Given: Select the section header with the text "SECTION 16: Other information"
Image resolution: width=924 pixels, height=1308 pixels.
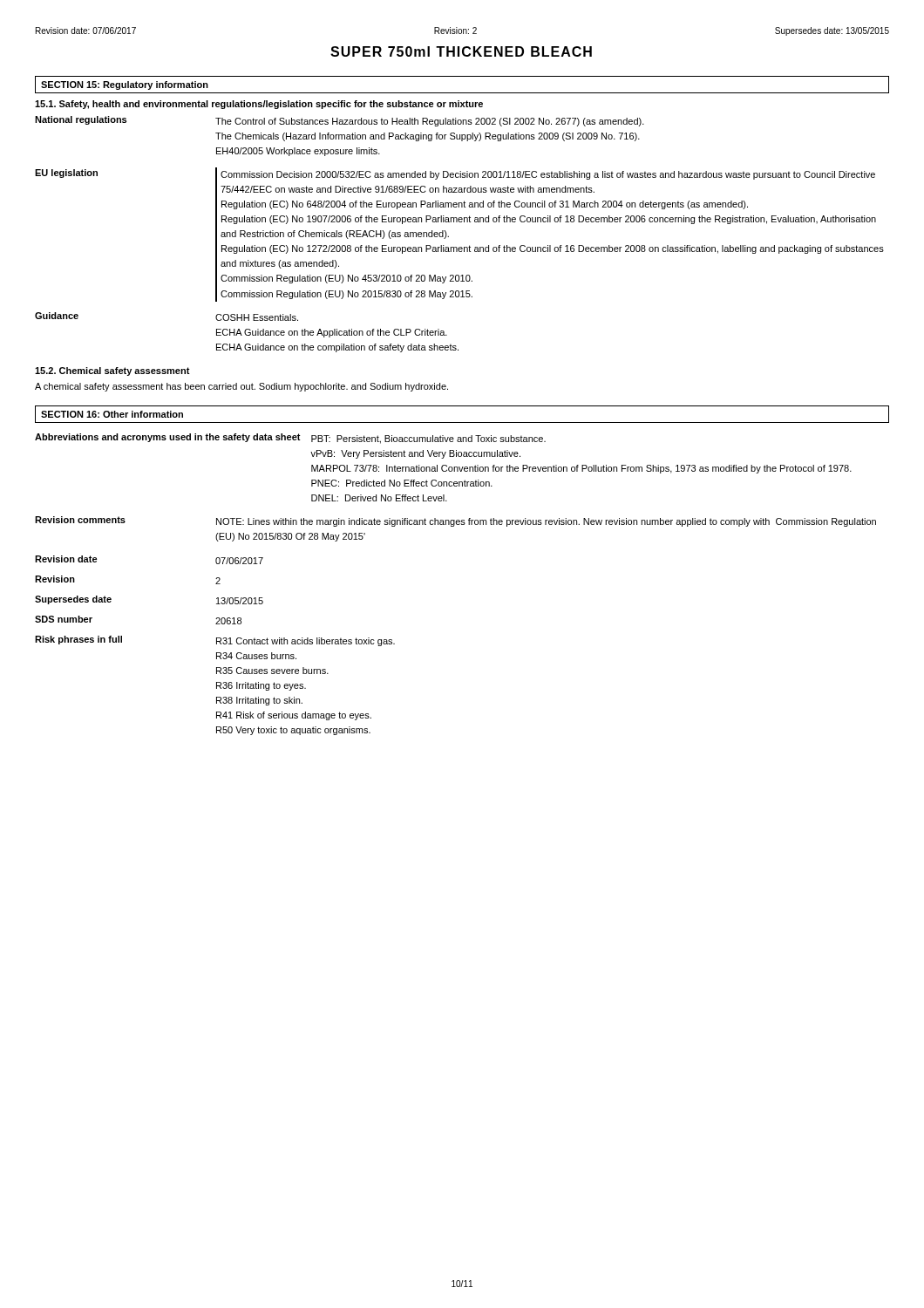Looking at the screenshot, I should pos(112,414).
